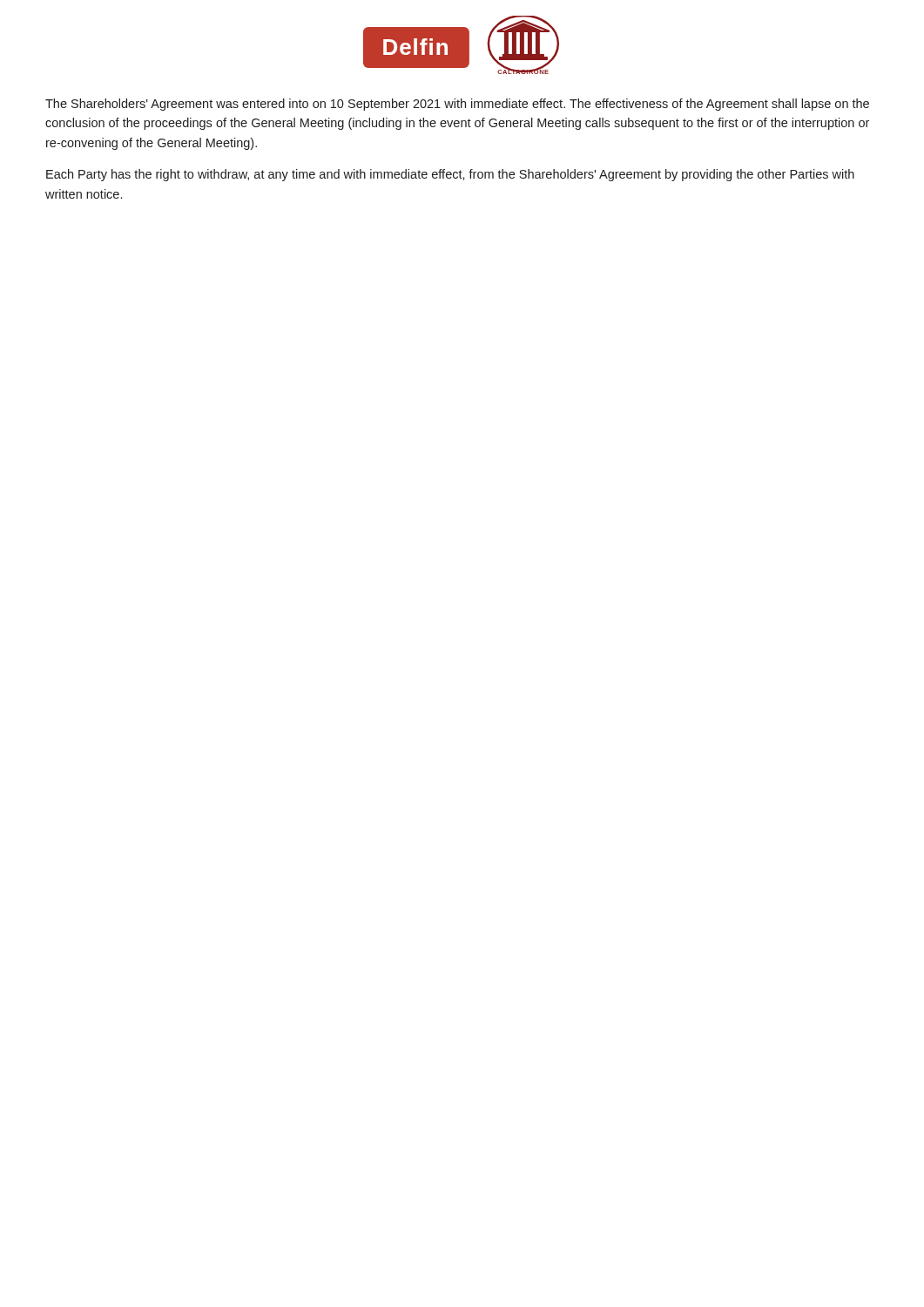The width and height of the screenshot is (924, 1307).
Task: Find the logo
Action: [462, 48]
